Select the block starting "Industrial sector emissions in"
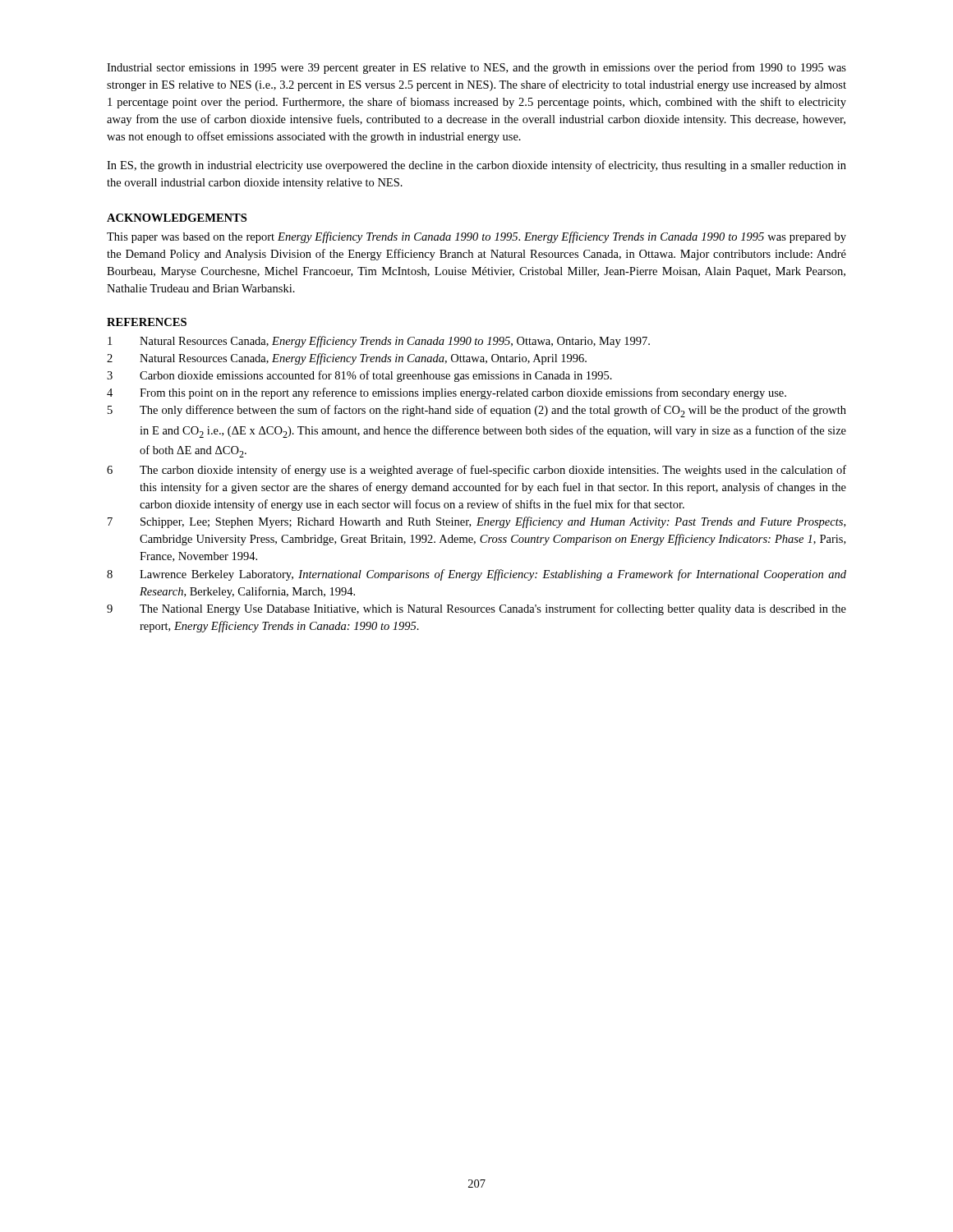The width and height of the screenshot is (953, 1232). (x=476, y=102)
